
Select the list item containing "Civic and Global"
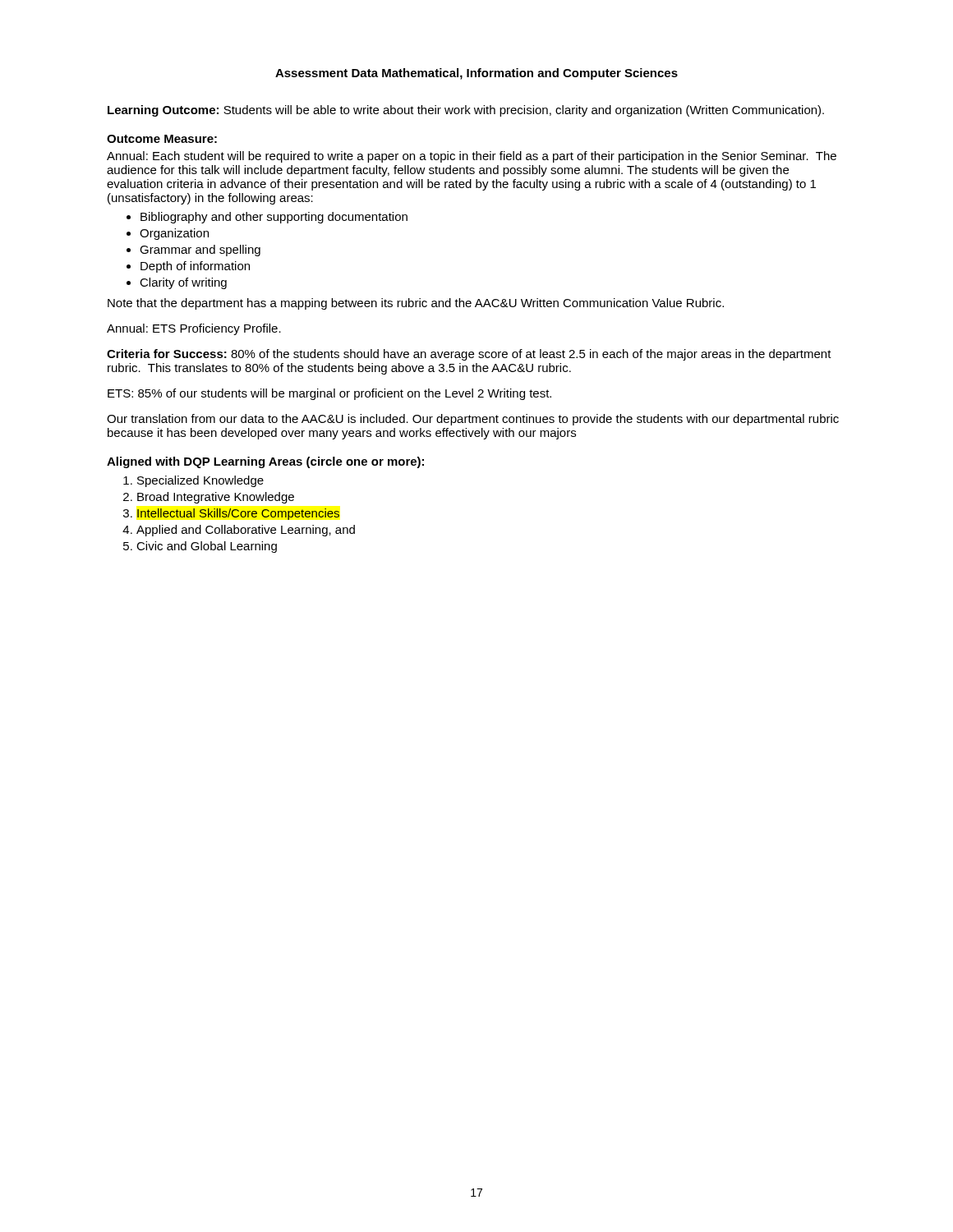(x=207, y=546)
